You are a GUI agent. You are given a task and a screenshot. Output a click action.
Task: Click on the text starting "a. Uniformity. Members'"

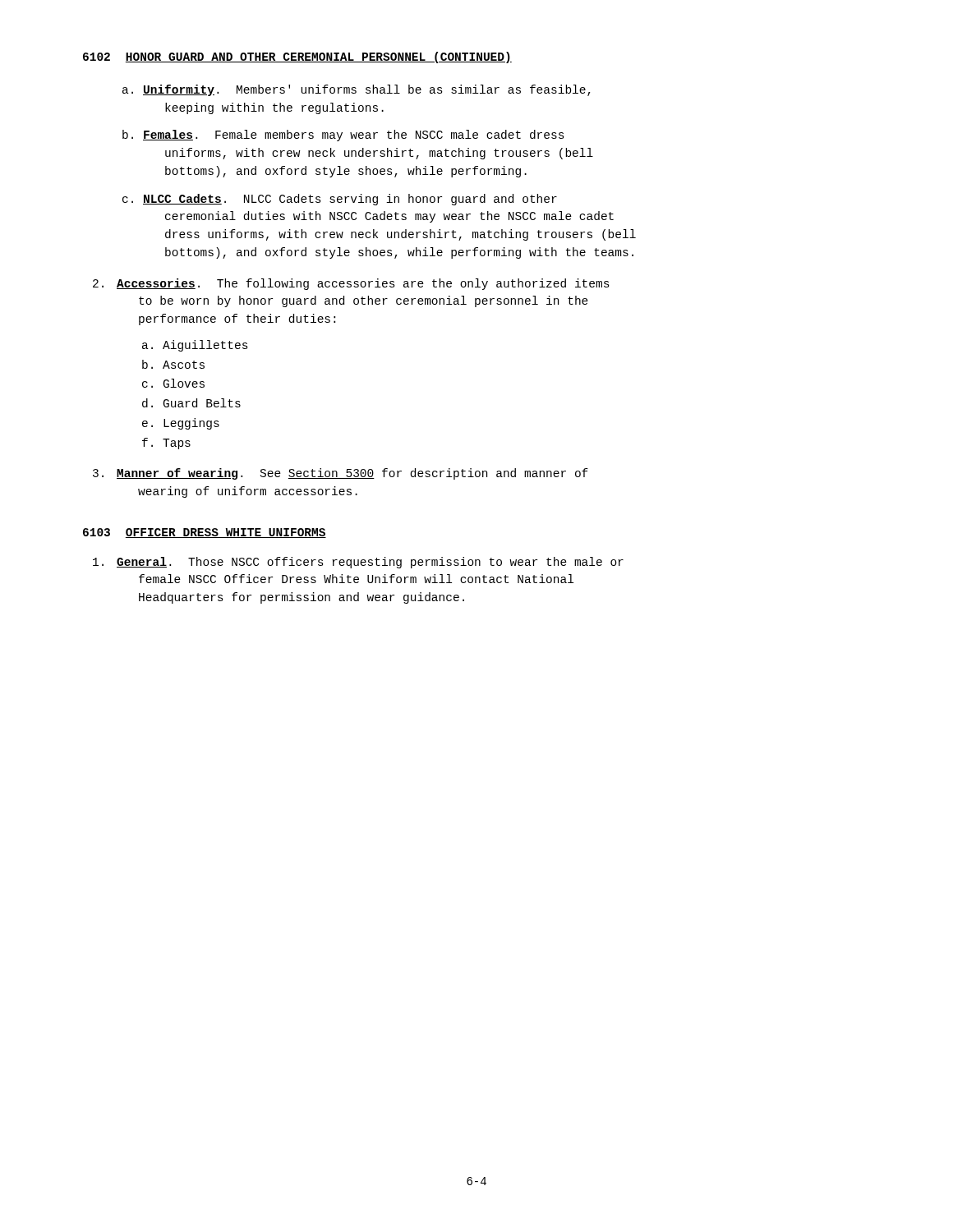(496, 100)
